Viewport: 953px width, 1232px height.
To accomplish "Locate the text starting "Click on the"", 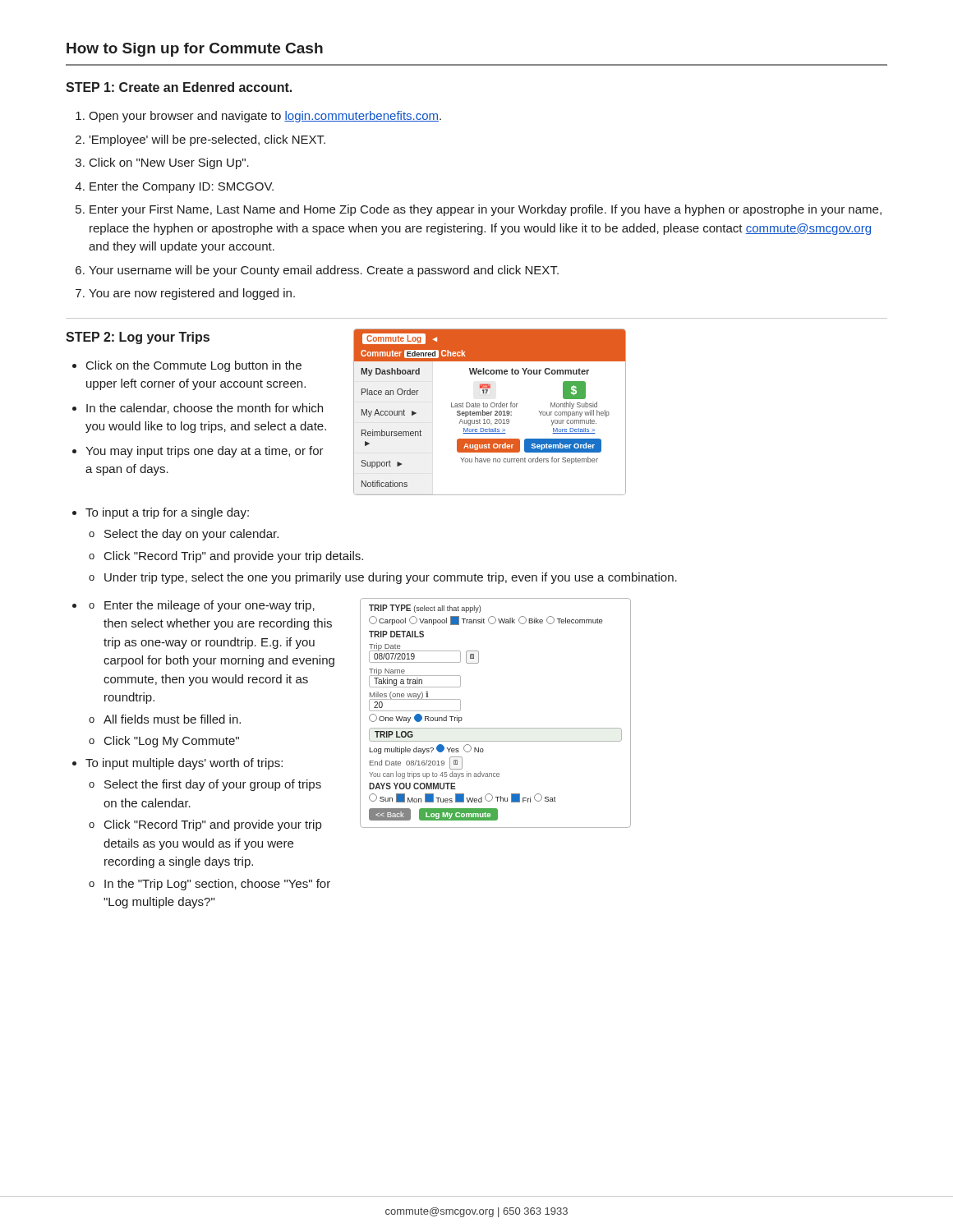I will pos(207,375).
